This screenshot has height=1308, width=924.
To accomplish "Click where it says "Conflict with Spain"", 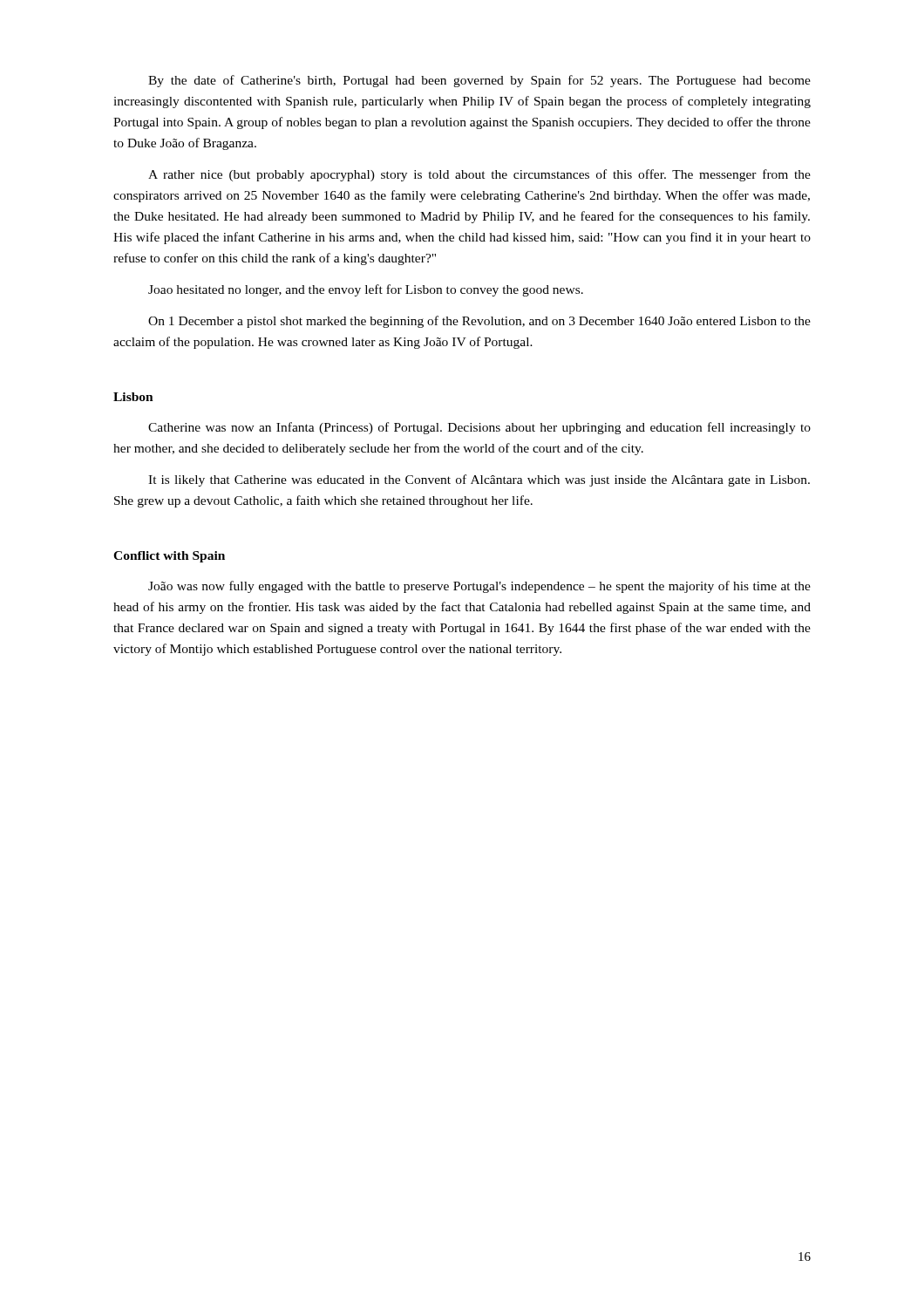I will tap(169, 555).
